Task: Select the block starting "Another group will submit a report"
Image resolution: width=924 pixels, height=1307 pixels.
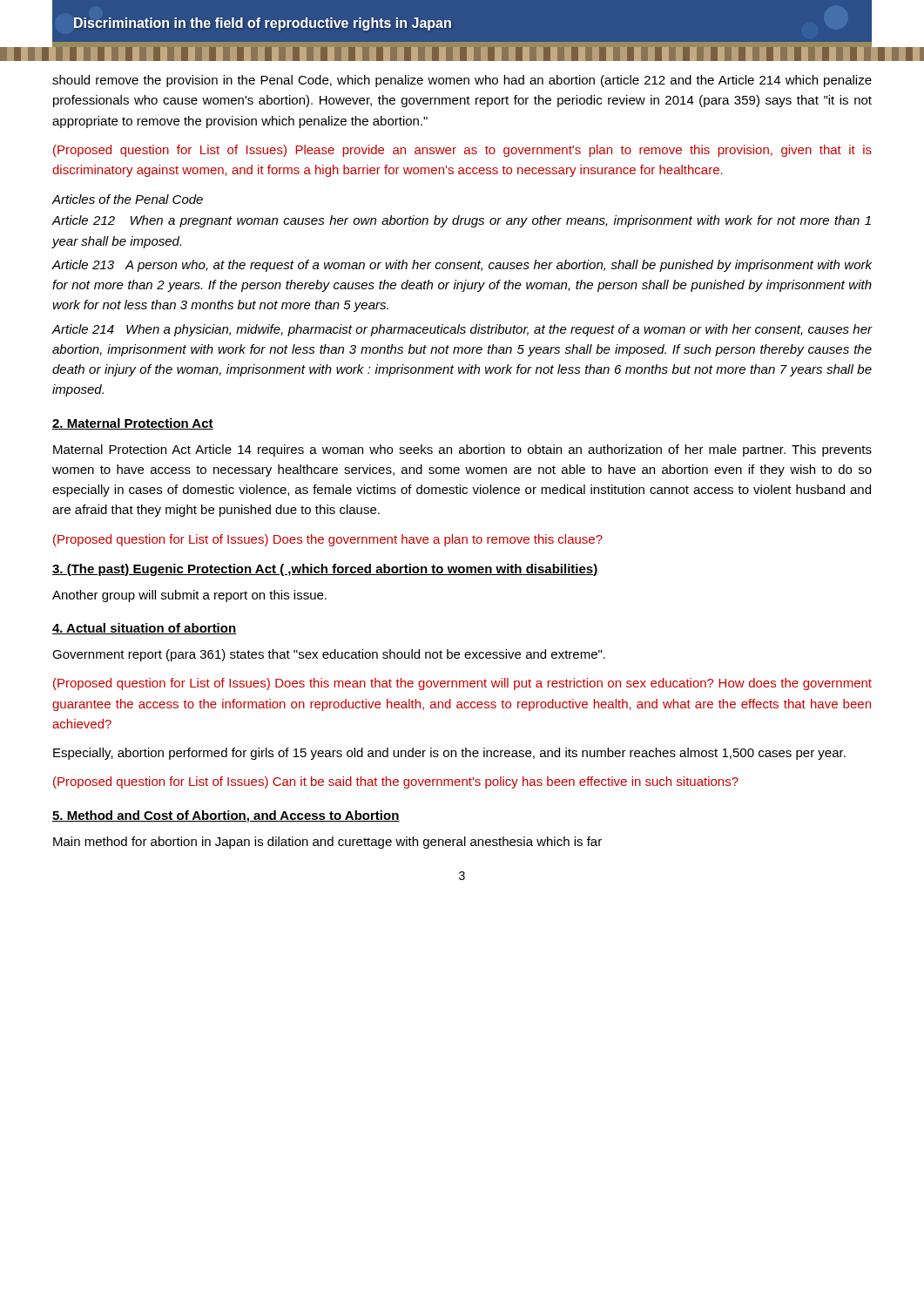Action: pyautogui.click(x=190, y=594)
